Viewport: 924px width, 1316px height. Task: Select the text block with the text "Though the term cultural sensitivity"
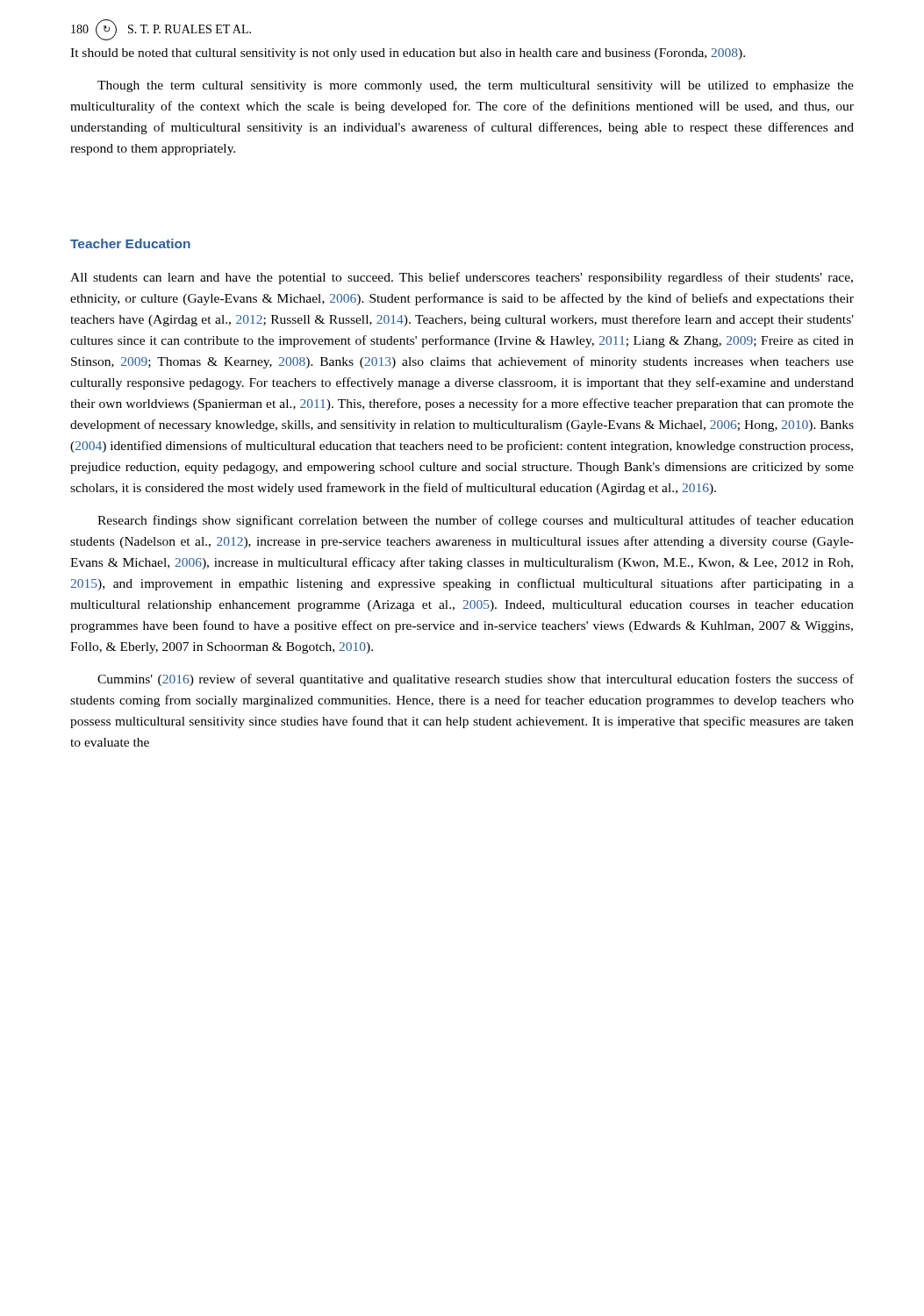(462, 117)
